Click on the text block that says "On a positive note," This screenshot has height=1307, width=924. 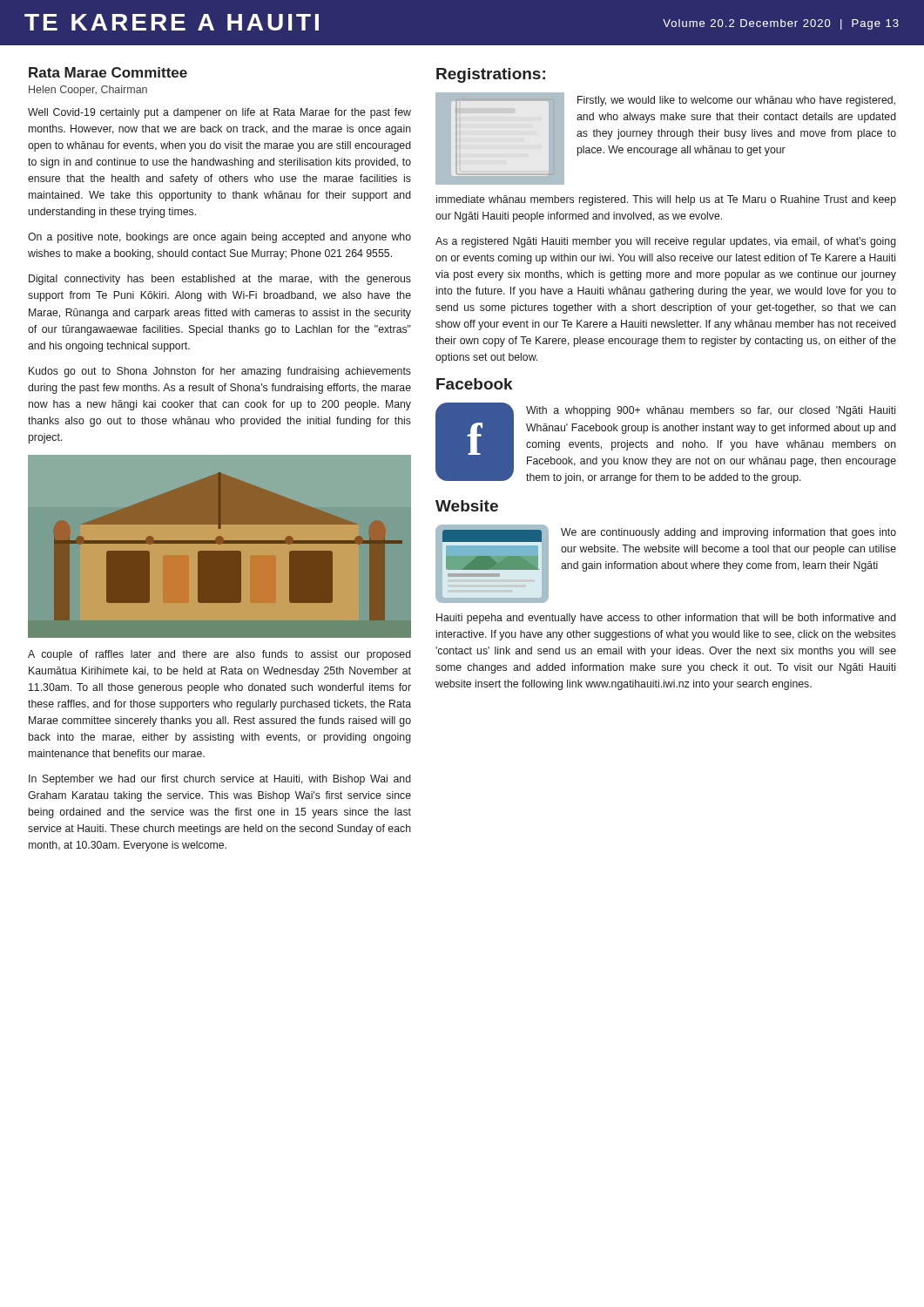(x=219, y=246)
